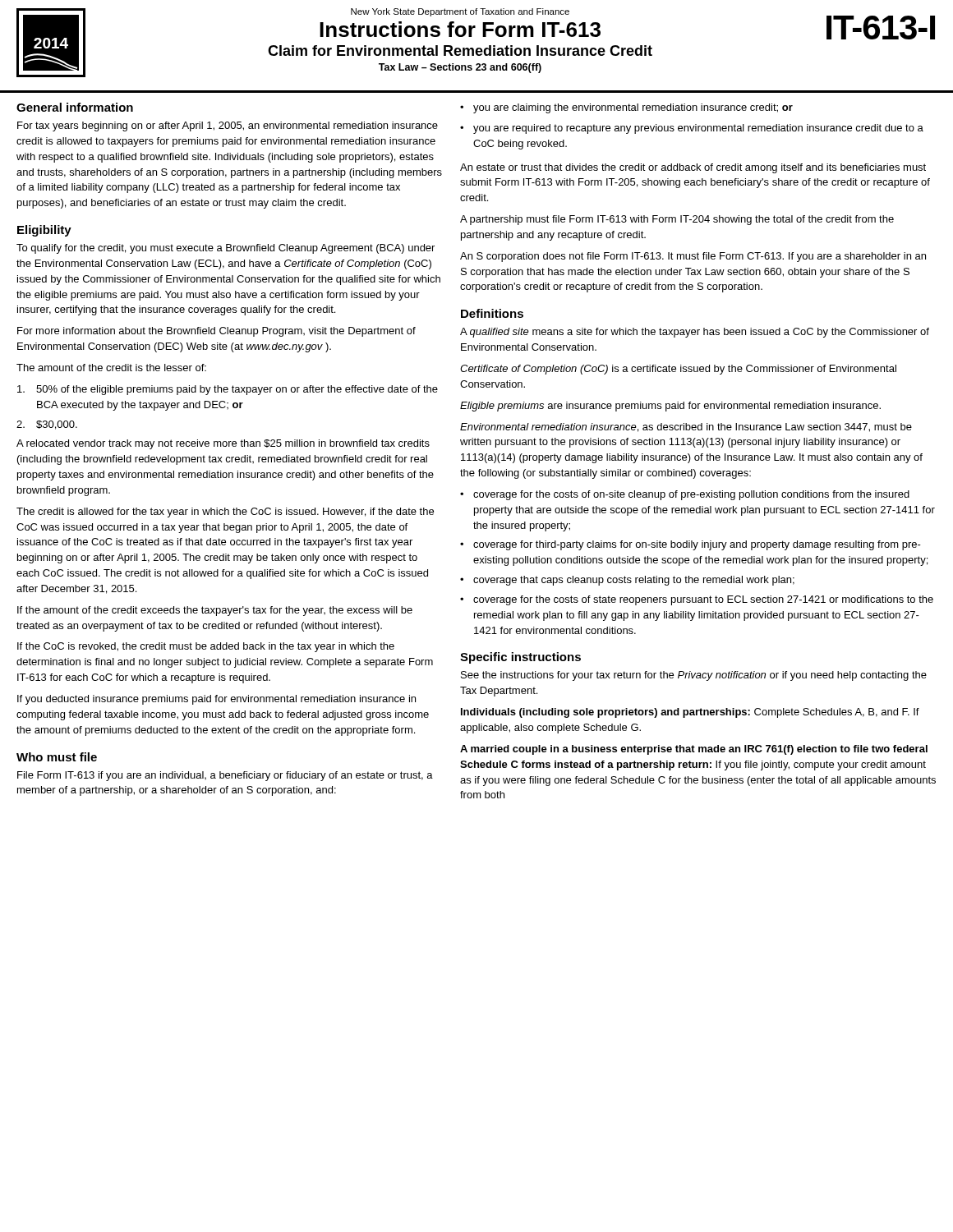953x1232 pixels.
Task: Navigate to the region starting "50% of the eligible premiums paid"
Action: pyautogui.click(x=230, y=397)
